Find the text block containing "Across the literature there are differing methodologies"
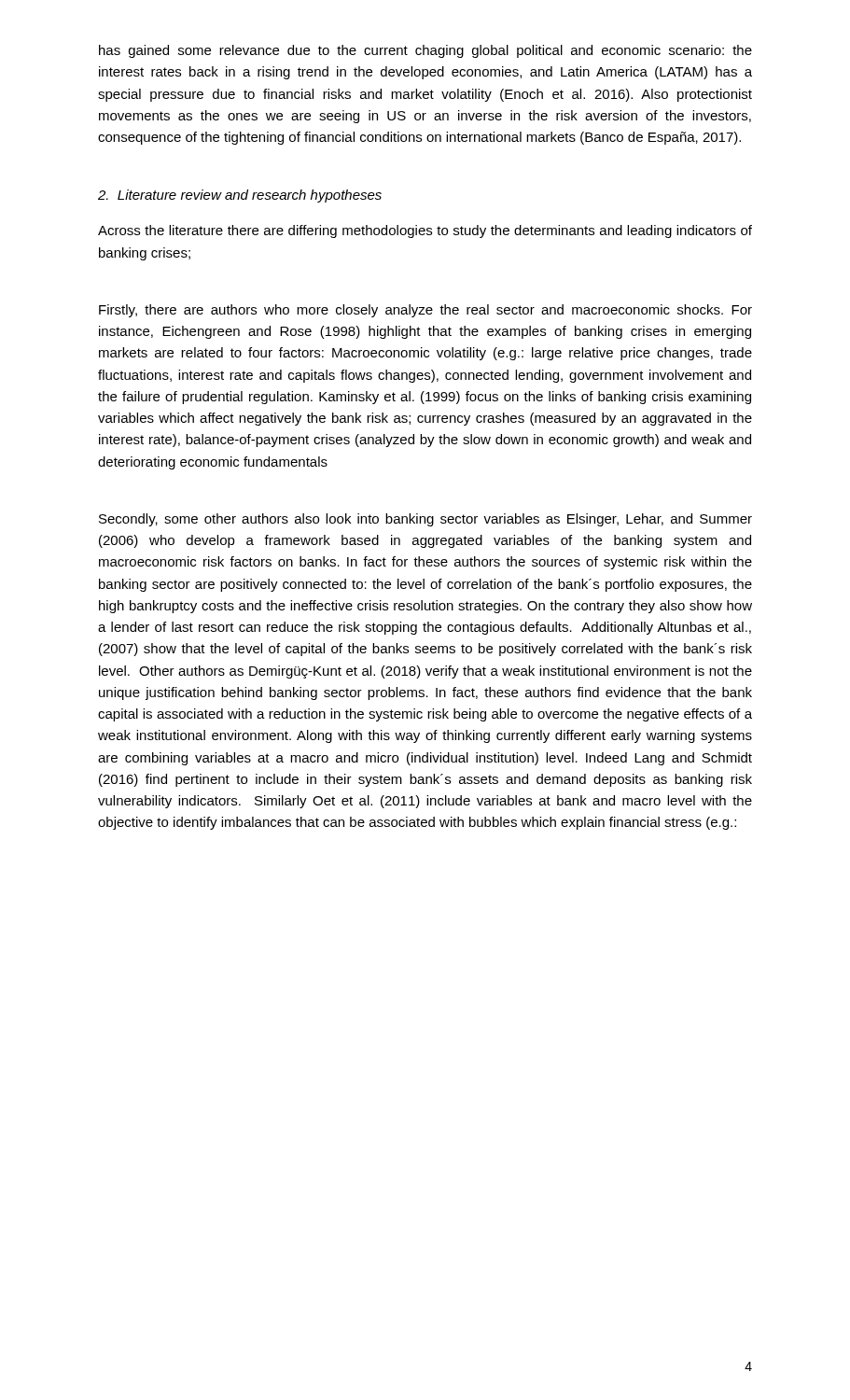Screen dimensions: 1400x850 coord(425,241)
